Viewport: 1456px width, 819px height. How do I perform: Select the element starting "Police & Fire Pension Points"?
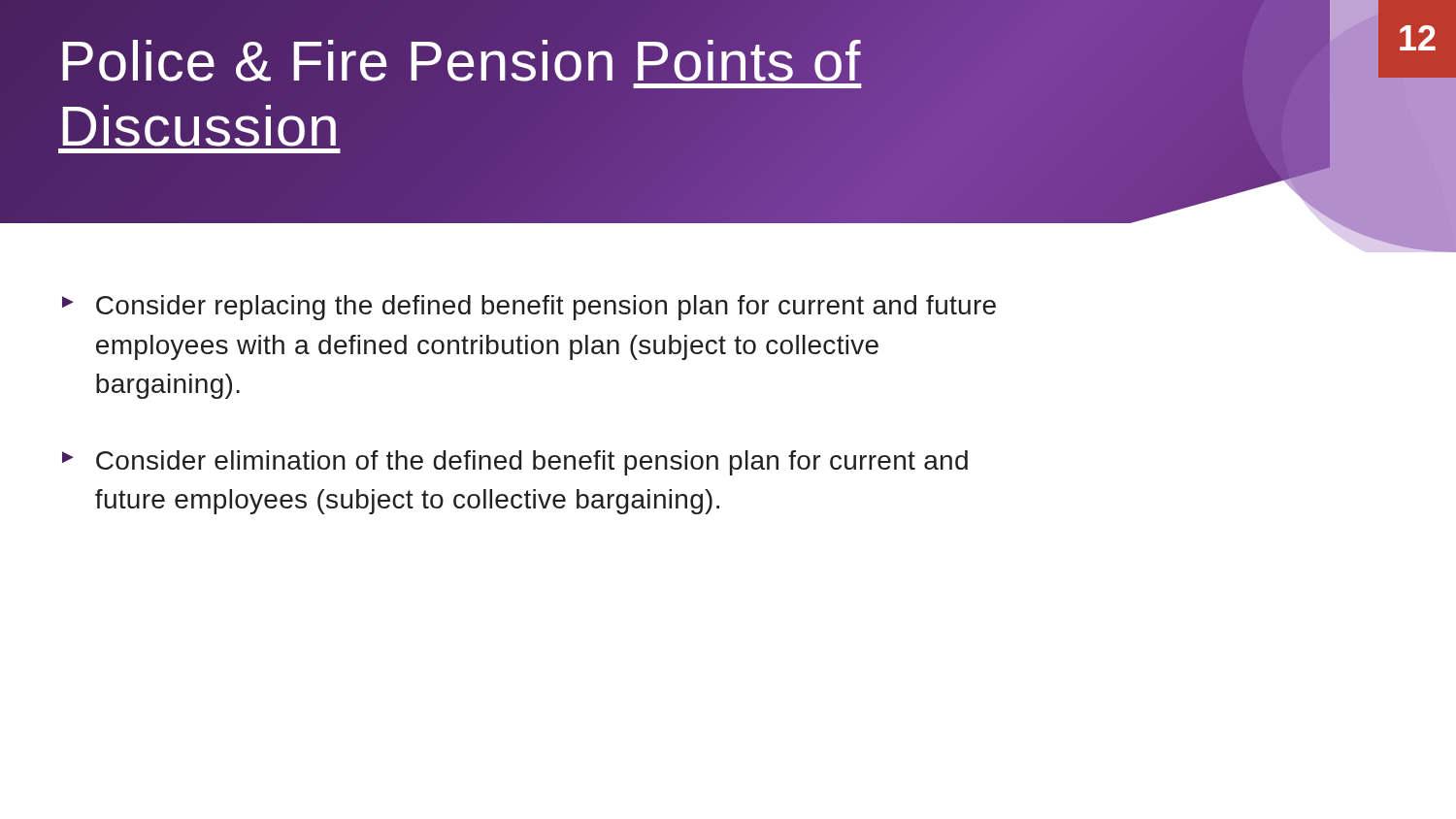[495, 94]
